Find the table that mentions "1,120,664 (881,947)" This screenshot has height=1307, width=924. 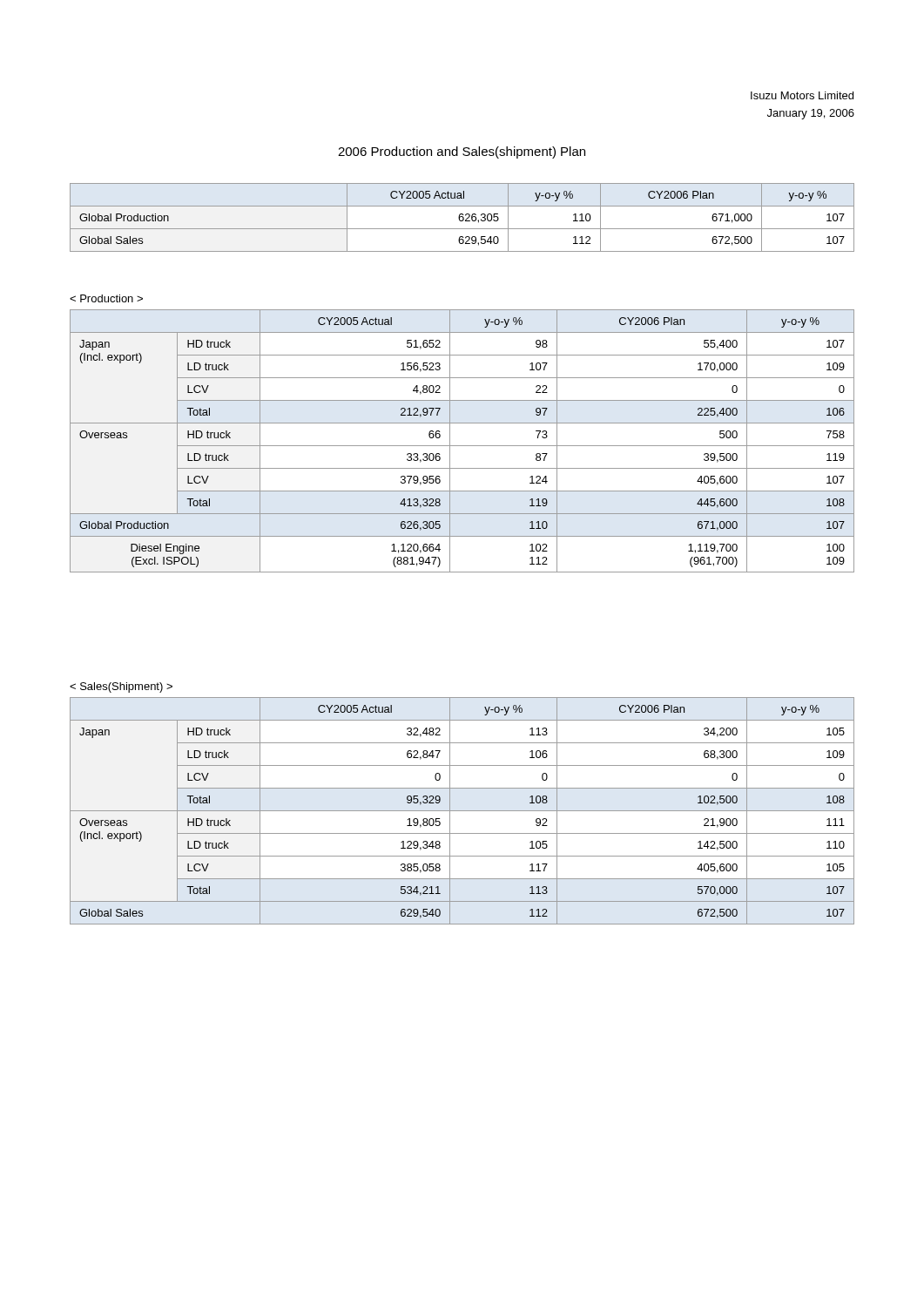tap(462, 441)
